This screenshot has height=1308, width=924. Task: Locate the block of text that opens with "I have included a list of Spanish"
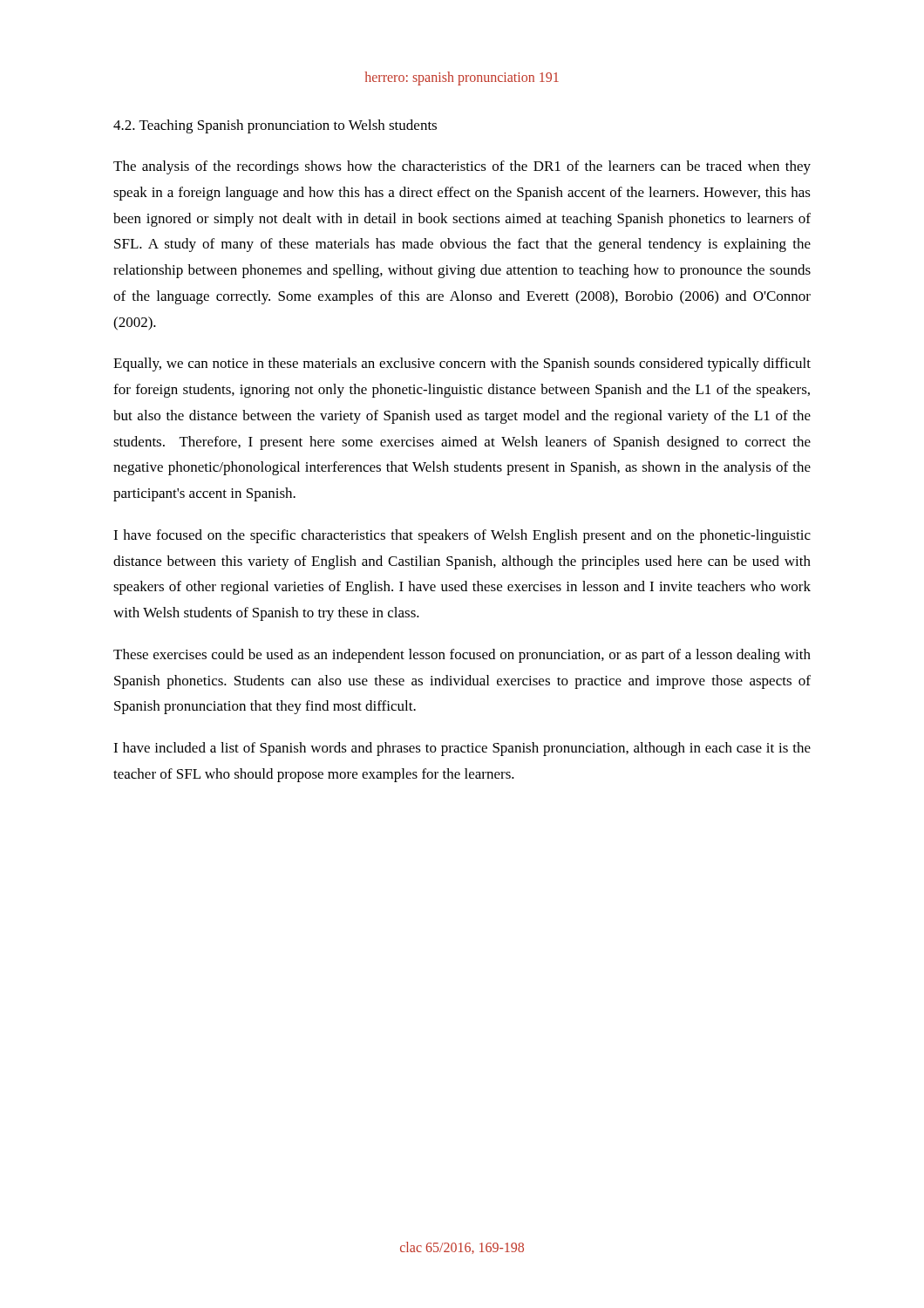pos(462,761)
